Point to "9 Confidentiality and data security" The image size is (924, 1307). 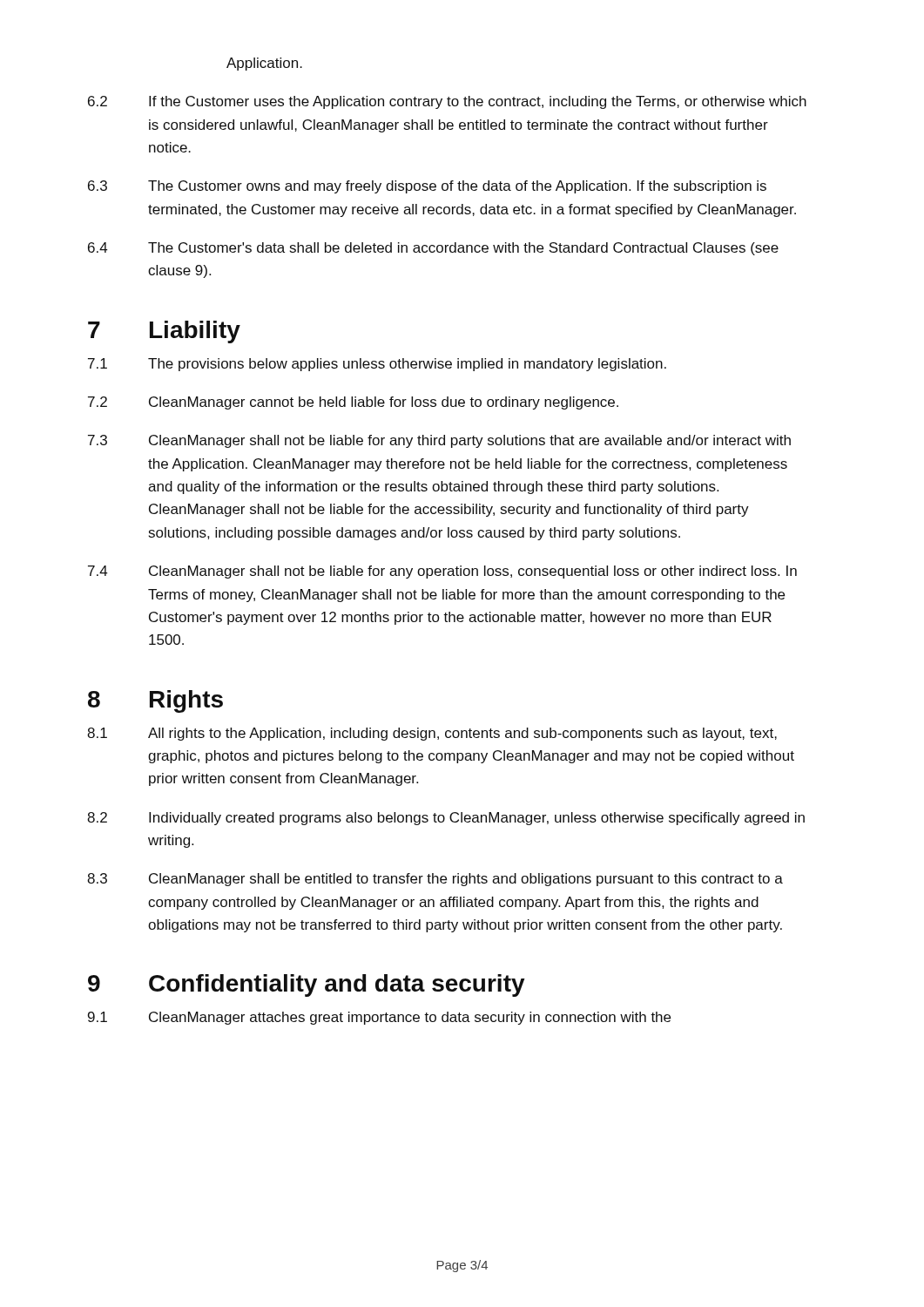click(306, 984)
